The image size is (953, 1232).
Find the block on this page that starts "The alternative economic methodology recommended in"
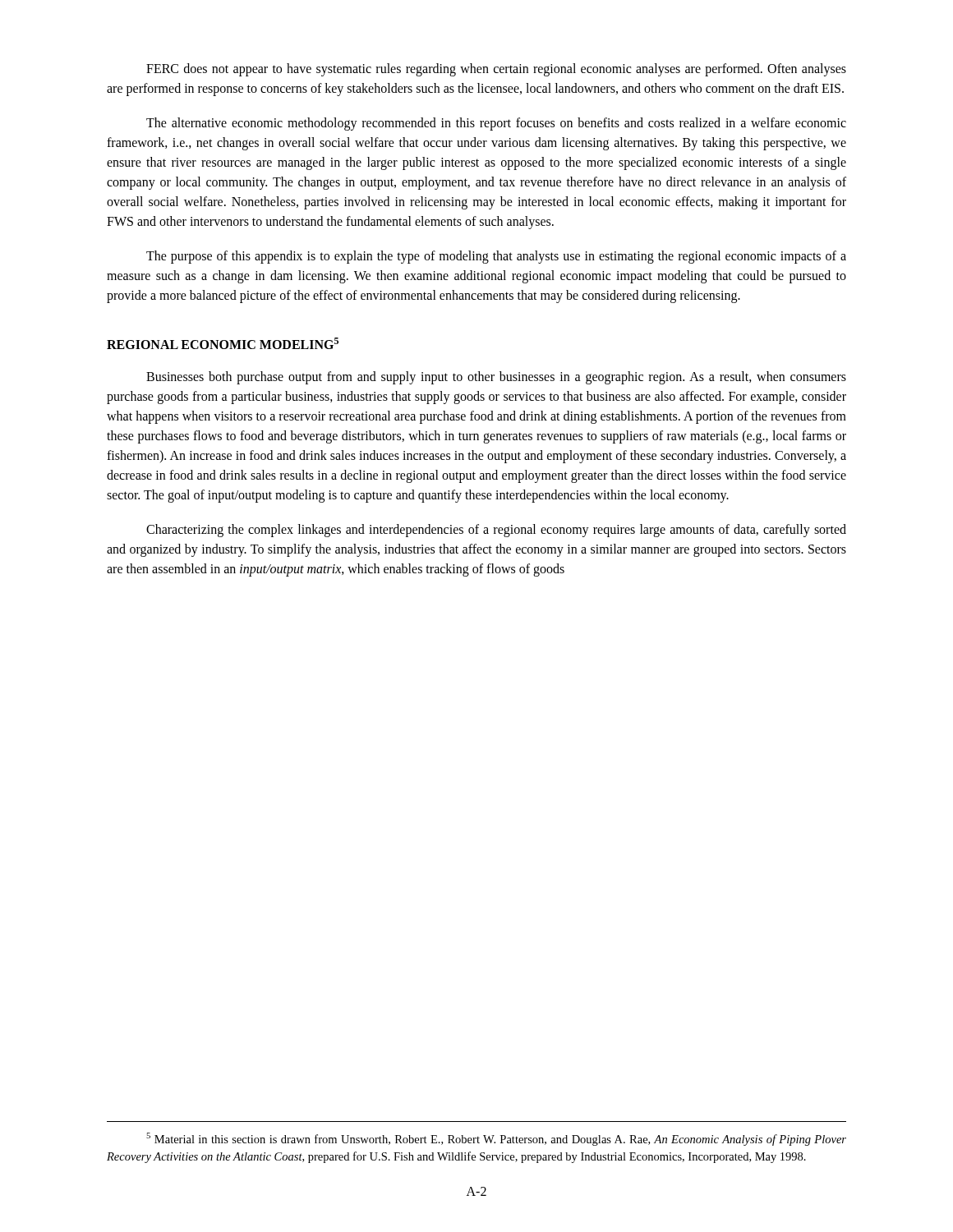click(x=476, y=172)
